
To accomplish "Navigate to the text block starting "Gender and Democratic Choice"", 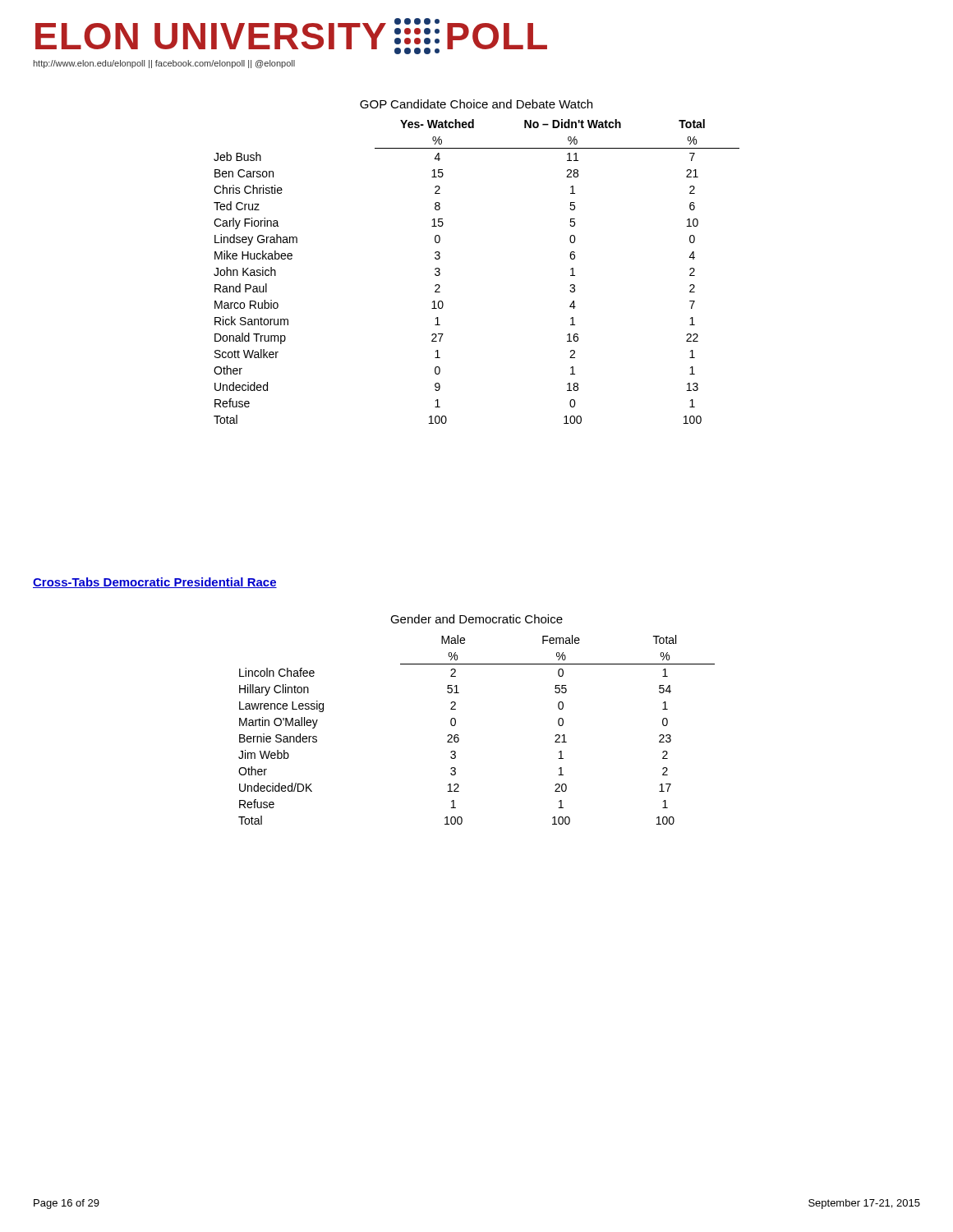I will click(x=476, y=619).
